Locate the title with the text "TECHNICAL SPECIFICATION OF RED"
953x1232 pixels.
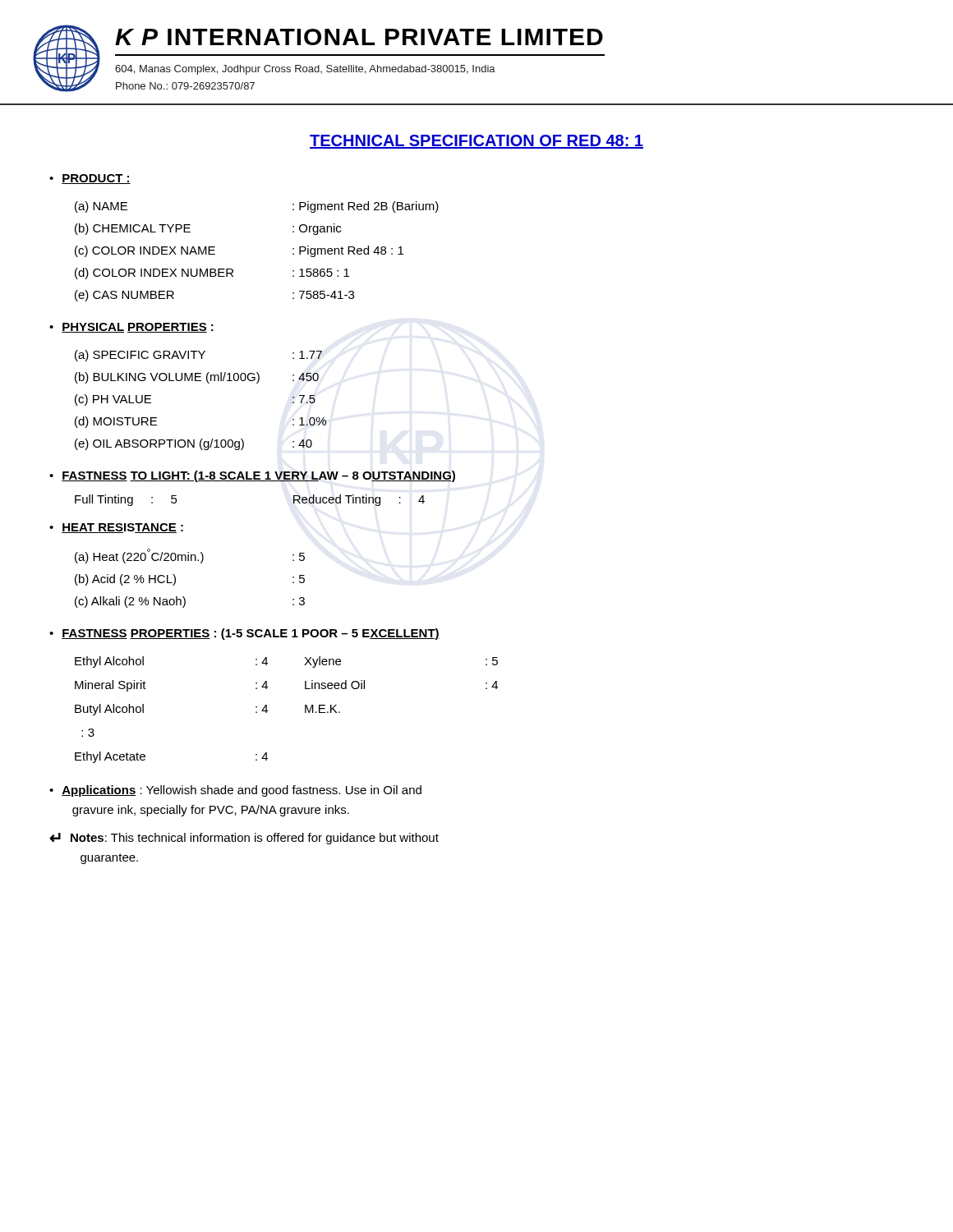476,141
